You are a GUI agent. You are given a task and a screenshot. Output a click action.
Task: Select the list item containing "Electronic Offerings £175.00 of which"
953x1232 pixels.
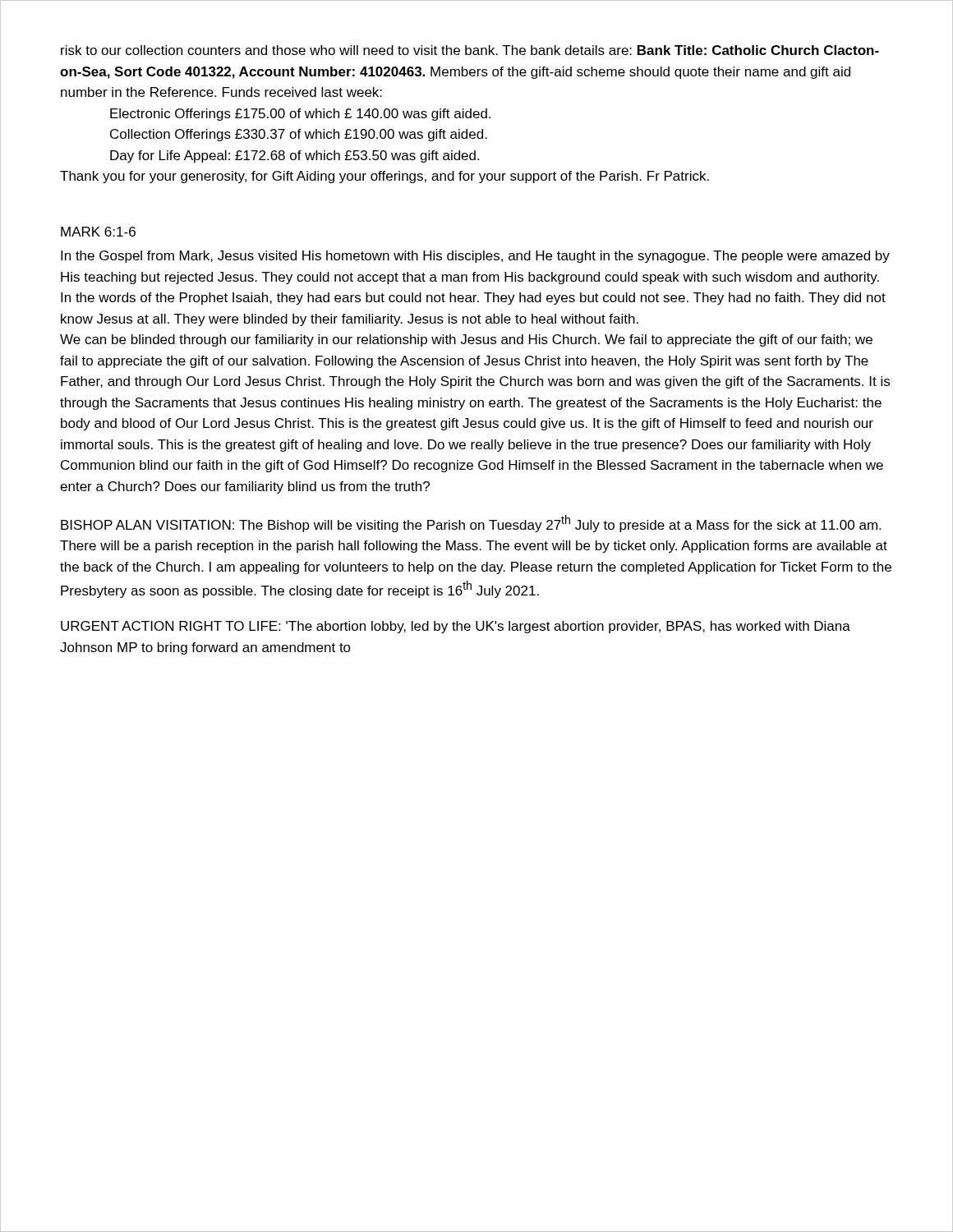pos(301,113)
